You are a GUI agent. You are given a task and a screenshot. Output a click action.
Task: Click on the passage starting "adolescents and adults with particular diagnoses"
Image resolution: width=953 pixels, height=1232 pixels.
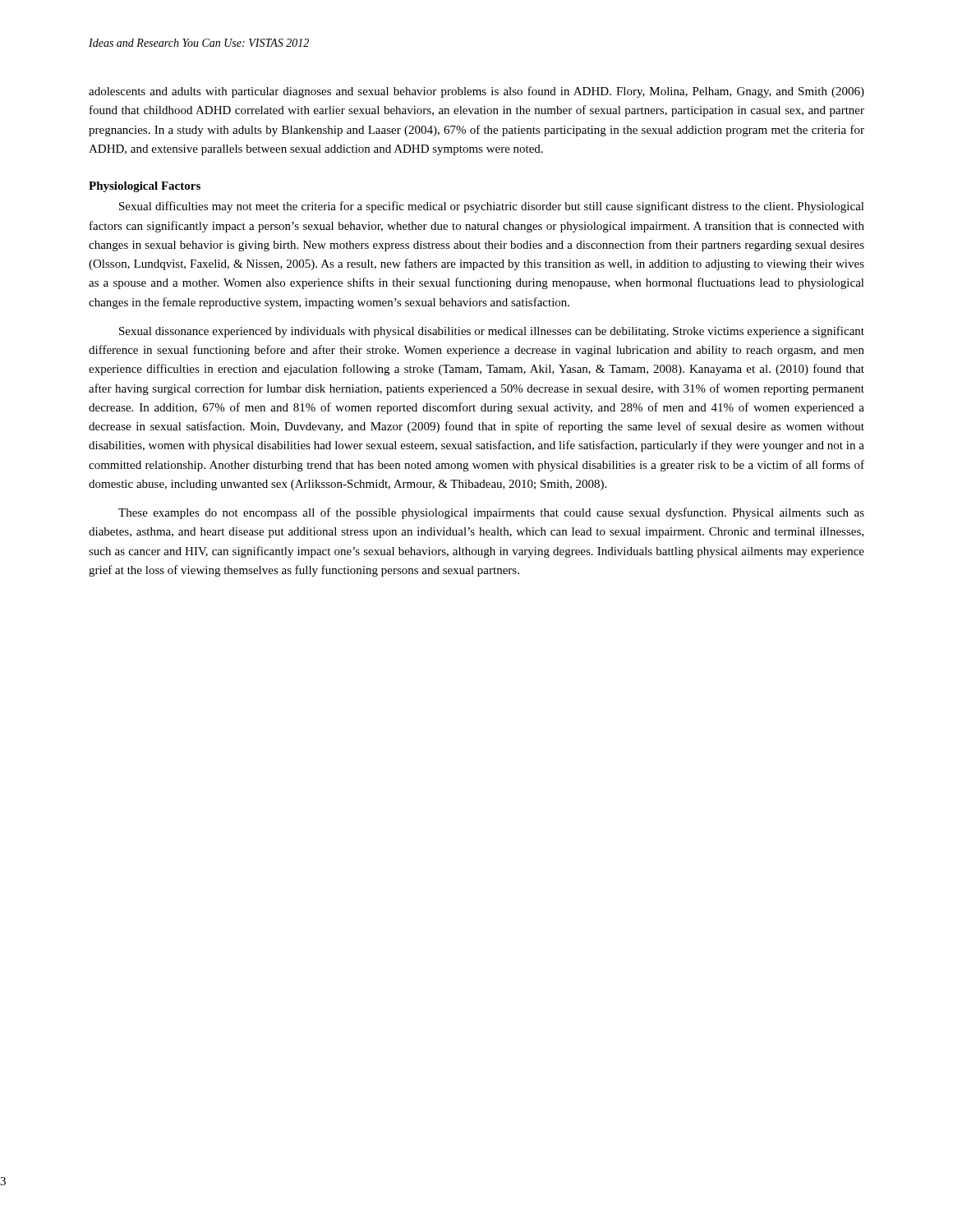476,120
